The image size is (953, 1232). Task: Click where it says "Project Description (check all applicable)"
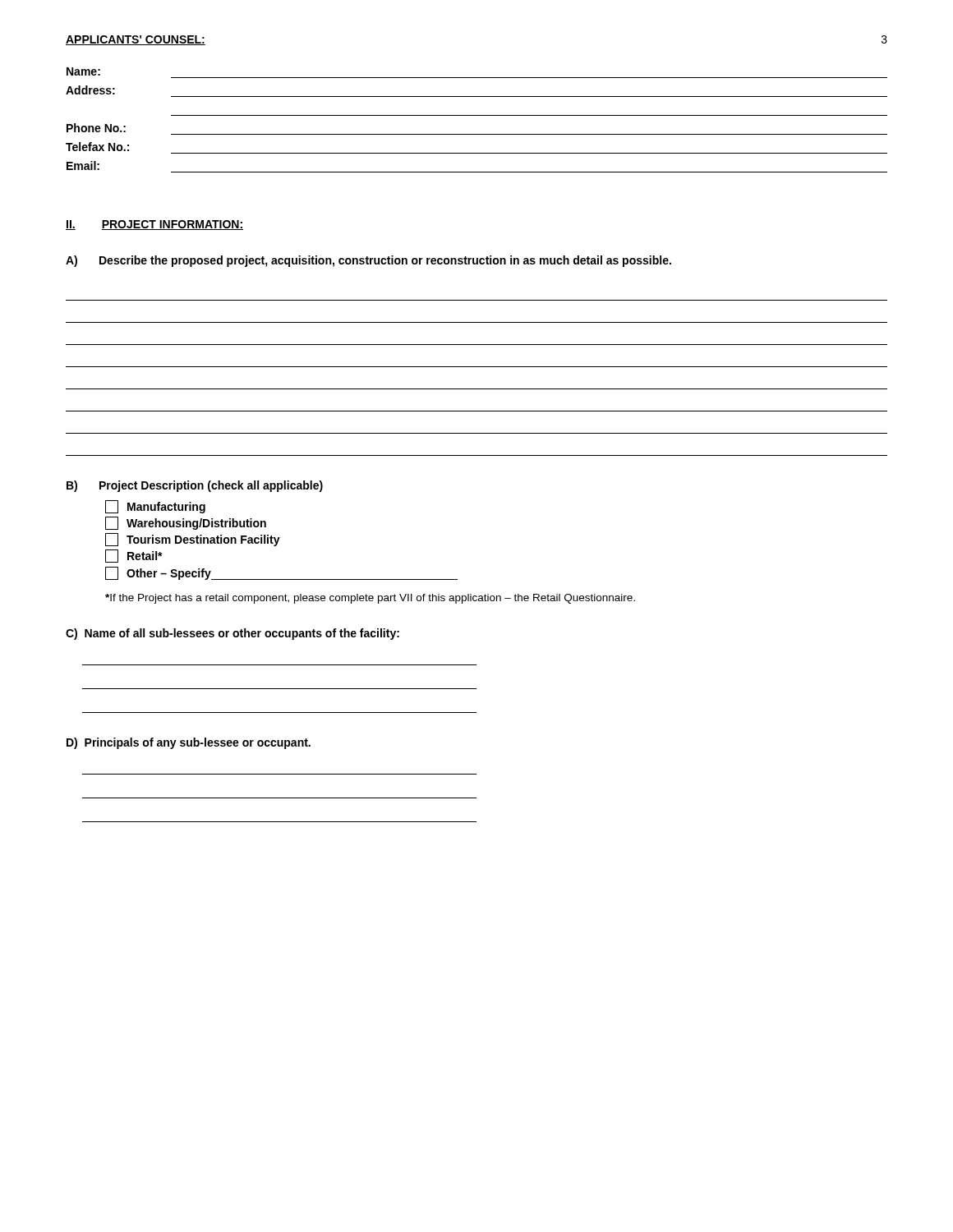click(211, 485)
